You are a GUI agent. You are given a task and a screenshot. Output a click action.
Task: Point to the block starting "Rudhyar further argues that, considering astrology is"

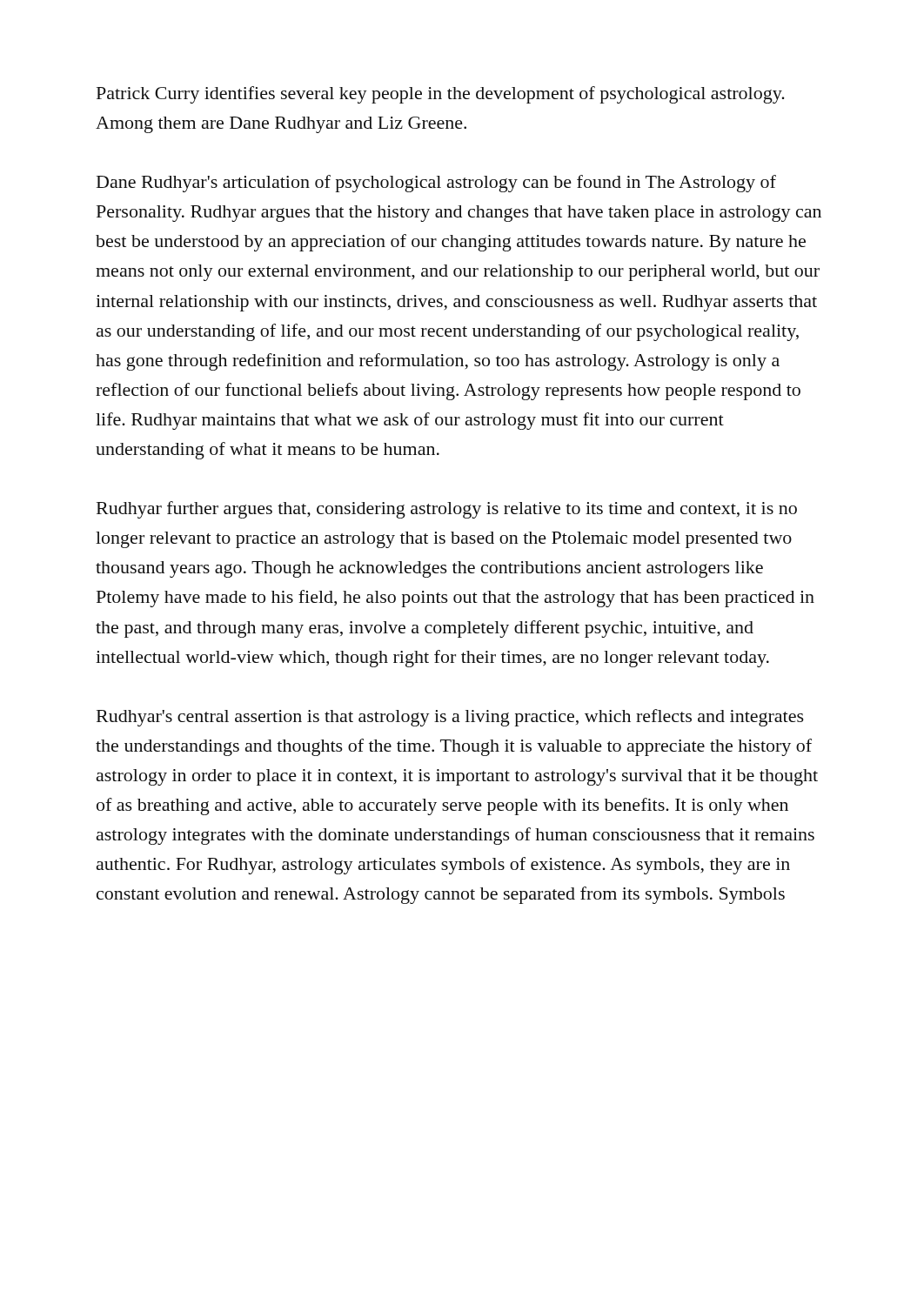[455, 582]
